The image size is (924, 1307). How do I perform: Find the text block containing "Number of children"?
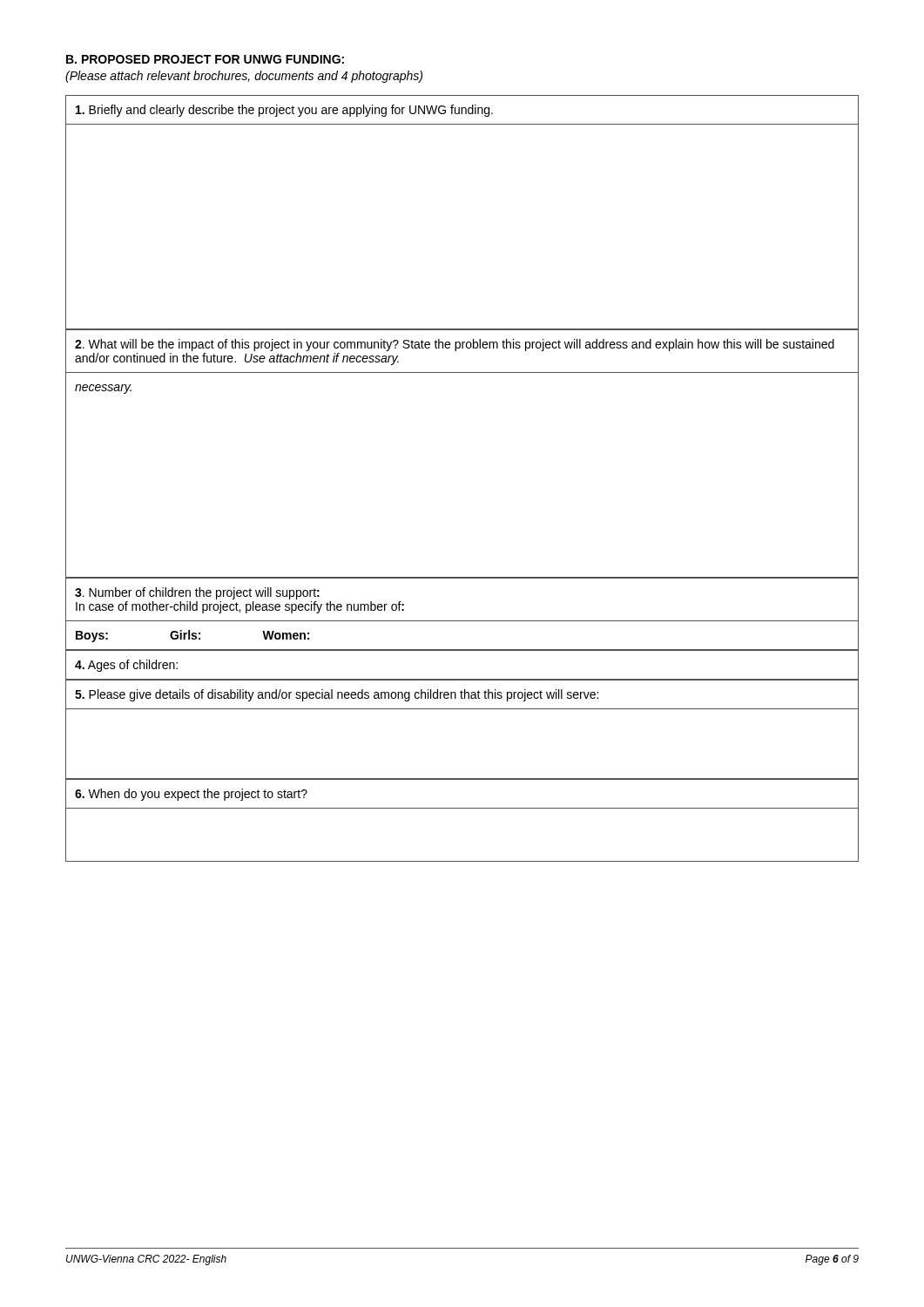click(x=462, y=614)
